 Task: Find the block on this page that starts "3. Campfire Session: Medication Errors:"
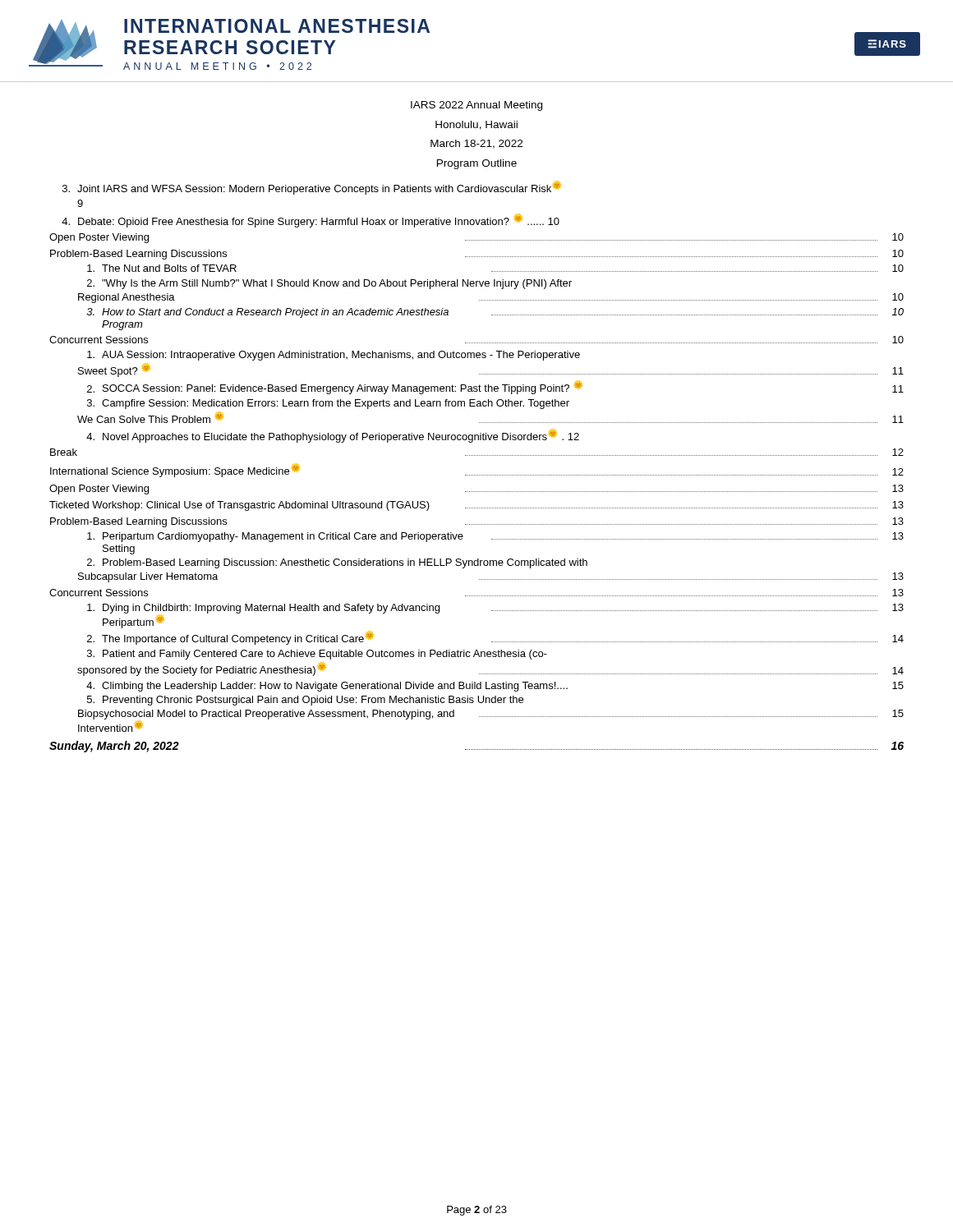(x=490, y=403)
